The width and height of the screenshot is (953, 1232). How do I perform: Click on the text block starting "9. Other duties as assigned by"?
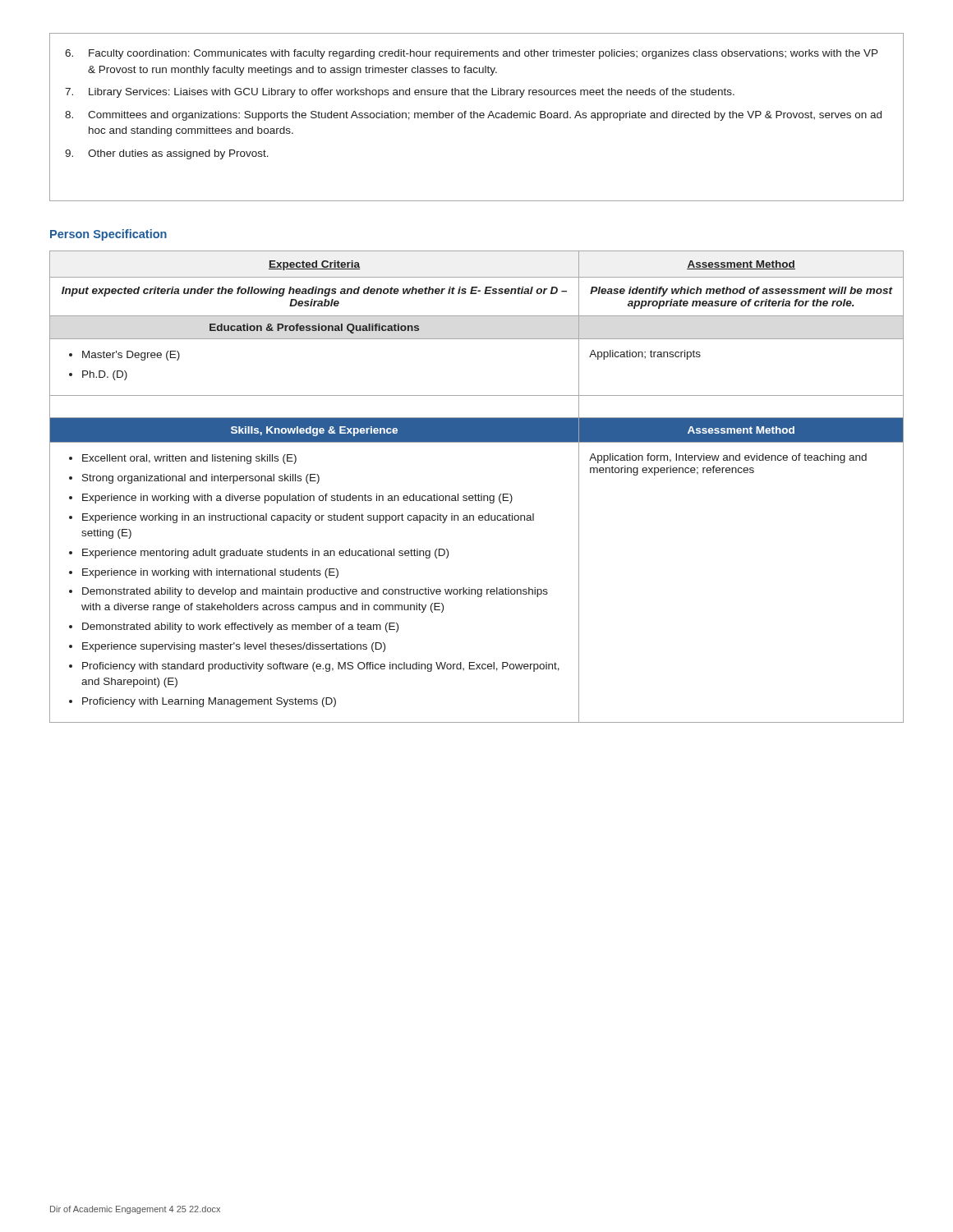167,154
